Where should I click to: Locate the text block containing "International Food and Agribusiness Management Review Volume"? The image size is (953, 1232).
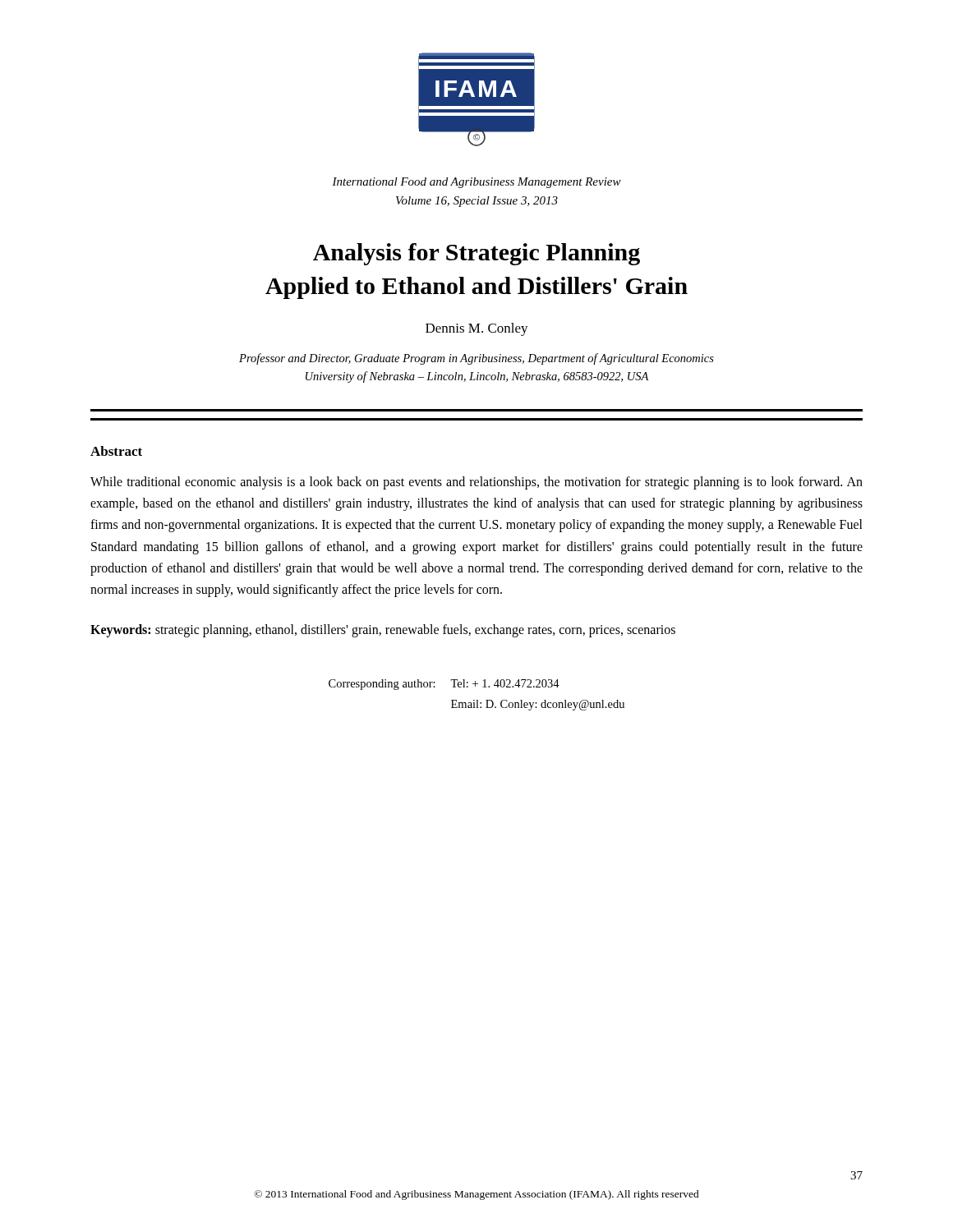click(476, 191)
